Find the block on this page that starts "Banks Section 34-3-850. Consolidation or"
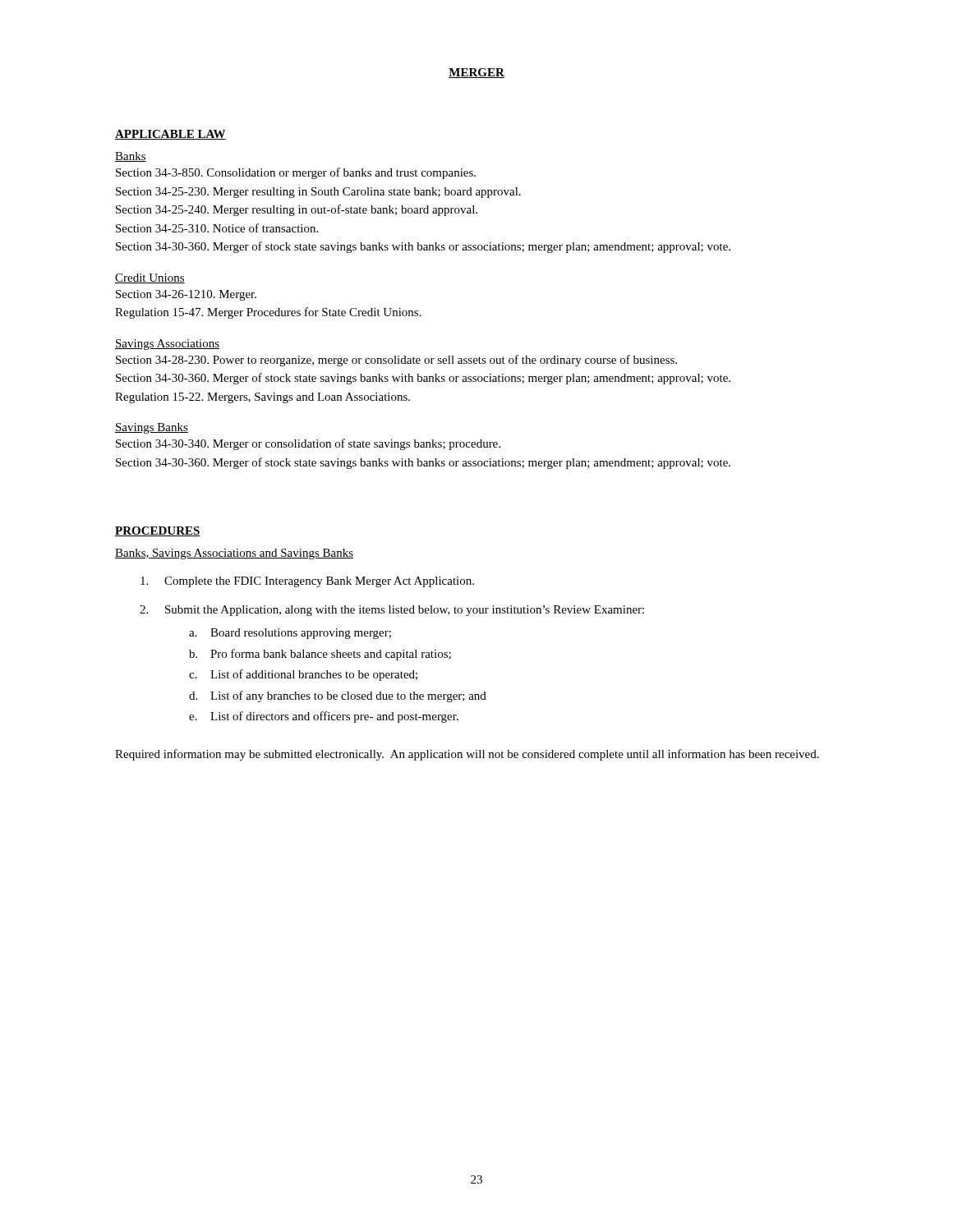The width and height of the screenshot is (953, 1232). (476, 203)
